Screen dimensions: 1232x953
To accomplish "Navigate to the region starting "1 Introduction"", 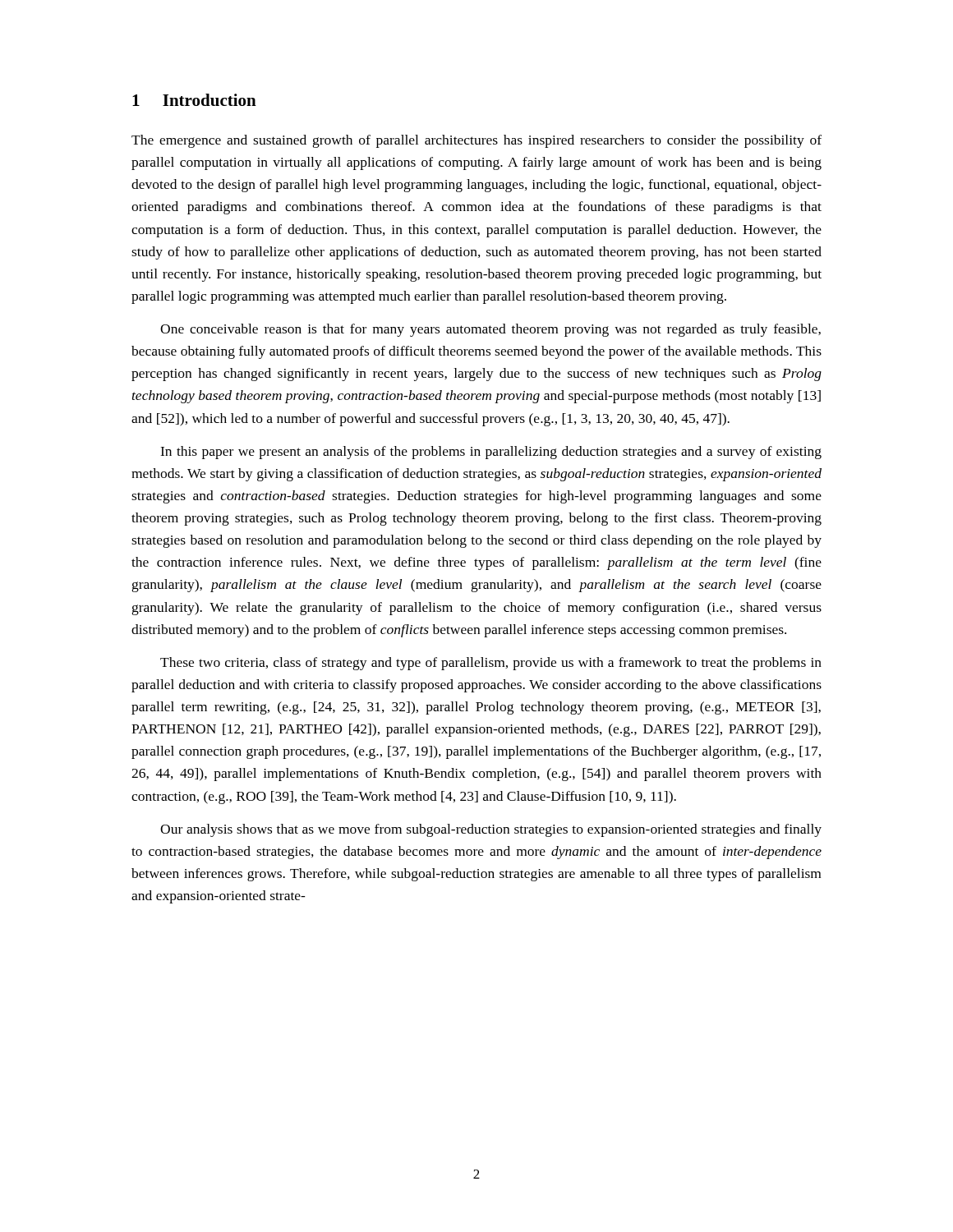I will [194, 100].
